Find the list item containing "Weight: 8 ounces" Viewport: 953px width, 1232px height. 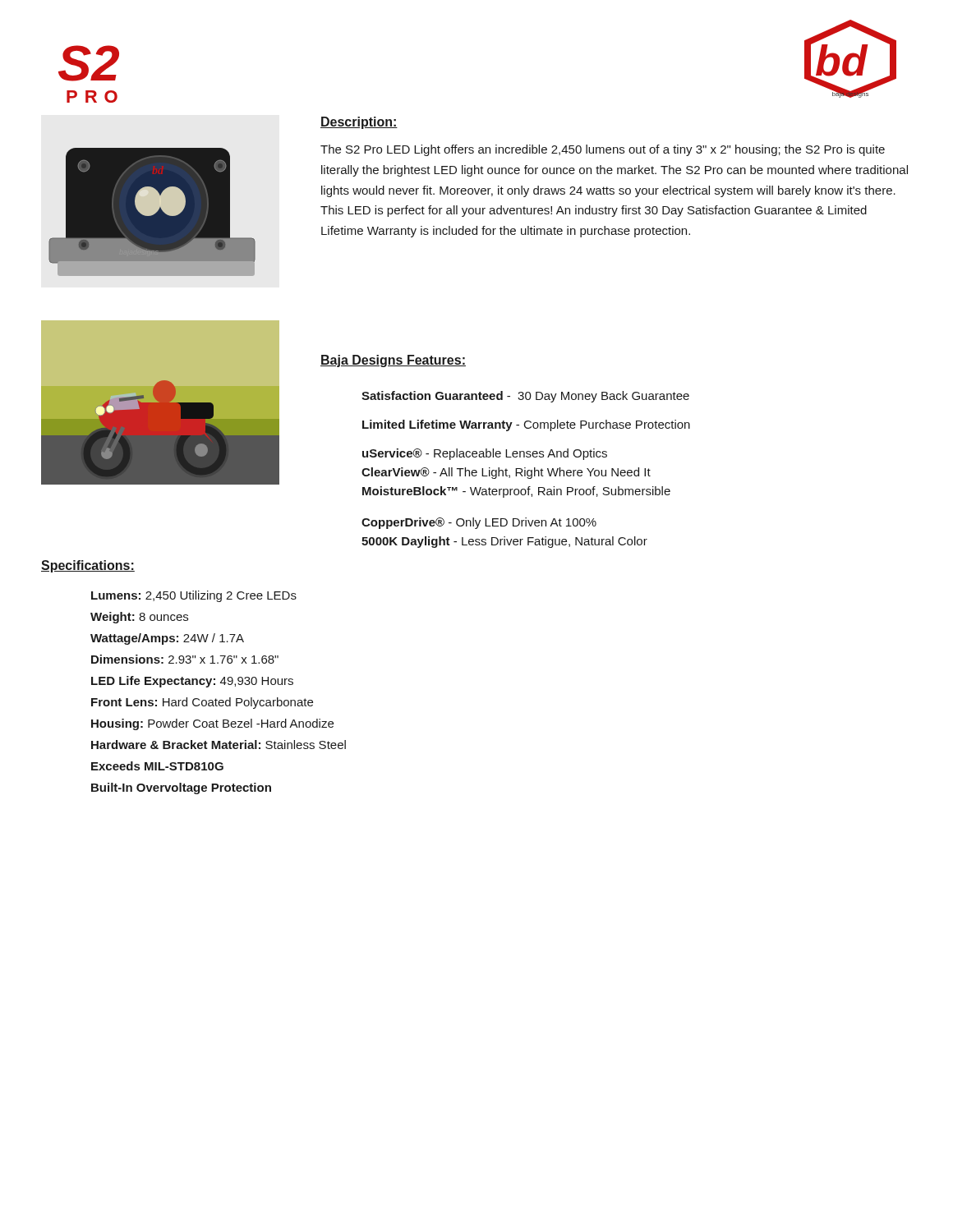pyautogui.click(x=140, y=616)
